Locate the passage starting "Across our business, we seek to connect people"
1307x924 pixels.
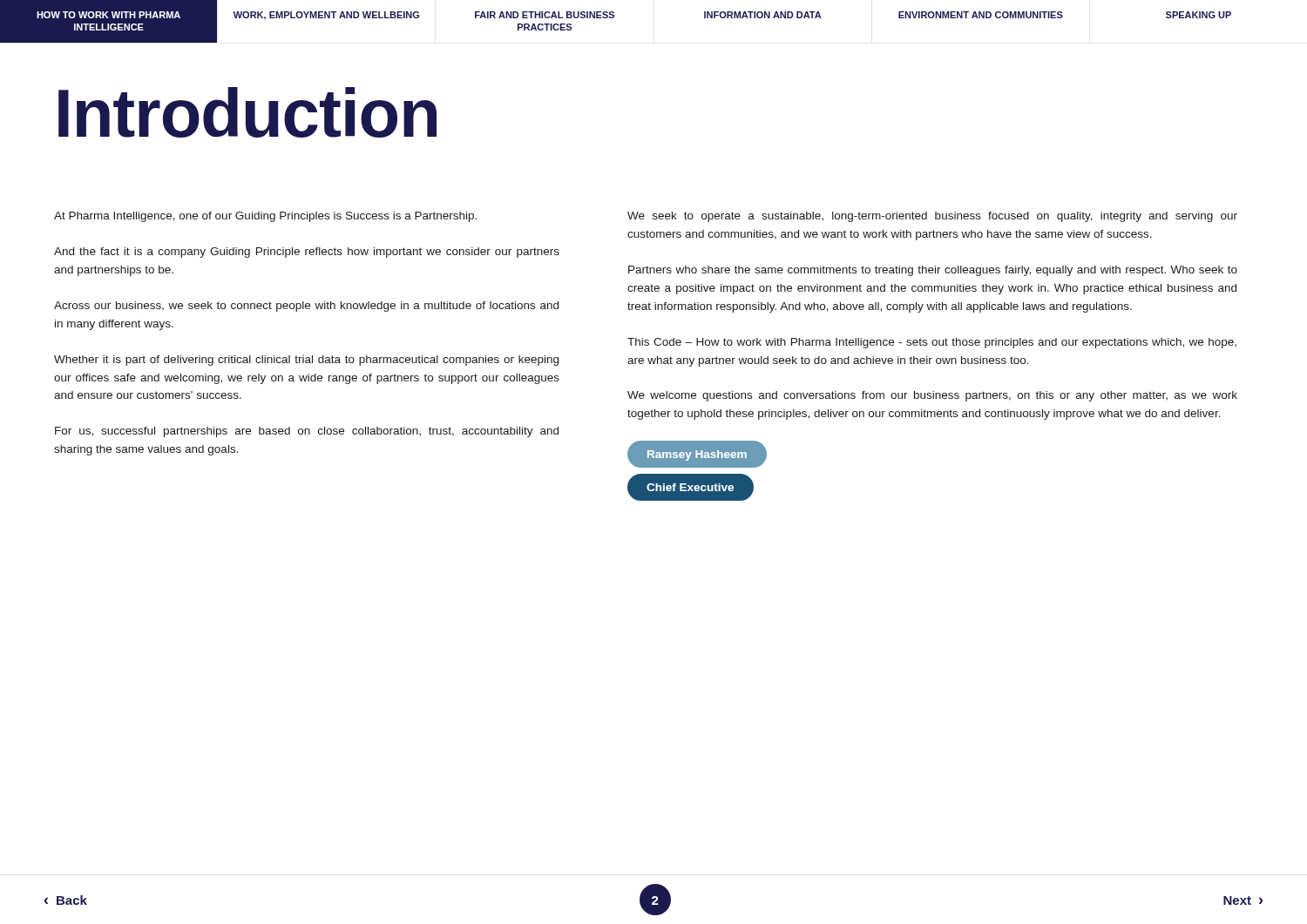pyautogui.click(x=307, y=314)
